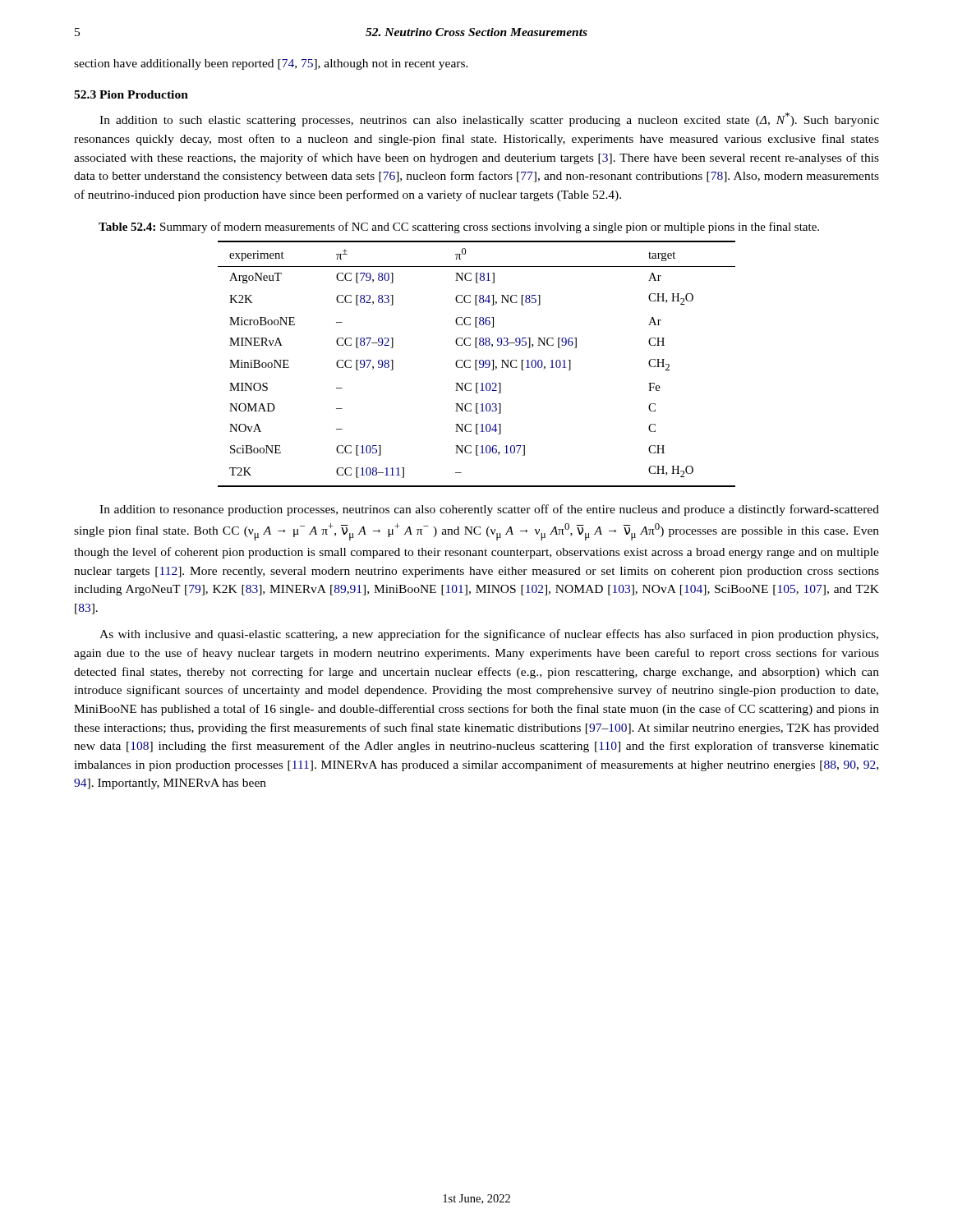The image size is (953, 1232).
Task: Locate the block of text that opens with "section have additionally been reported [74, 75], although"
Action: point(271,63)
